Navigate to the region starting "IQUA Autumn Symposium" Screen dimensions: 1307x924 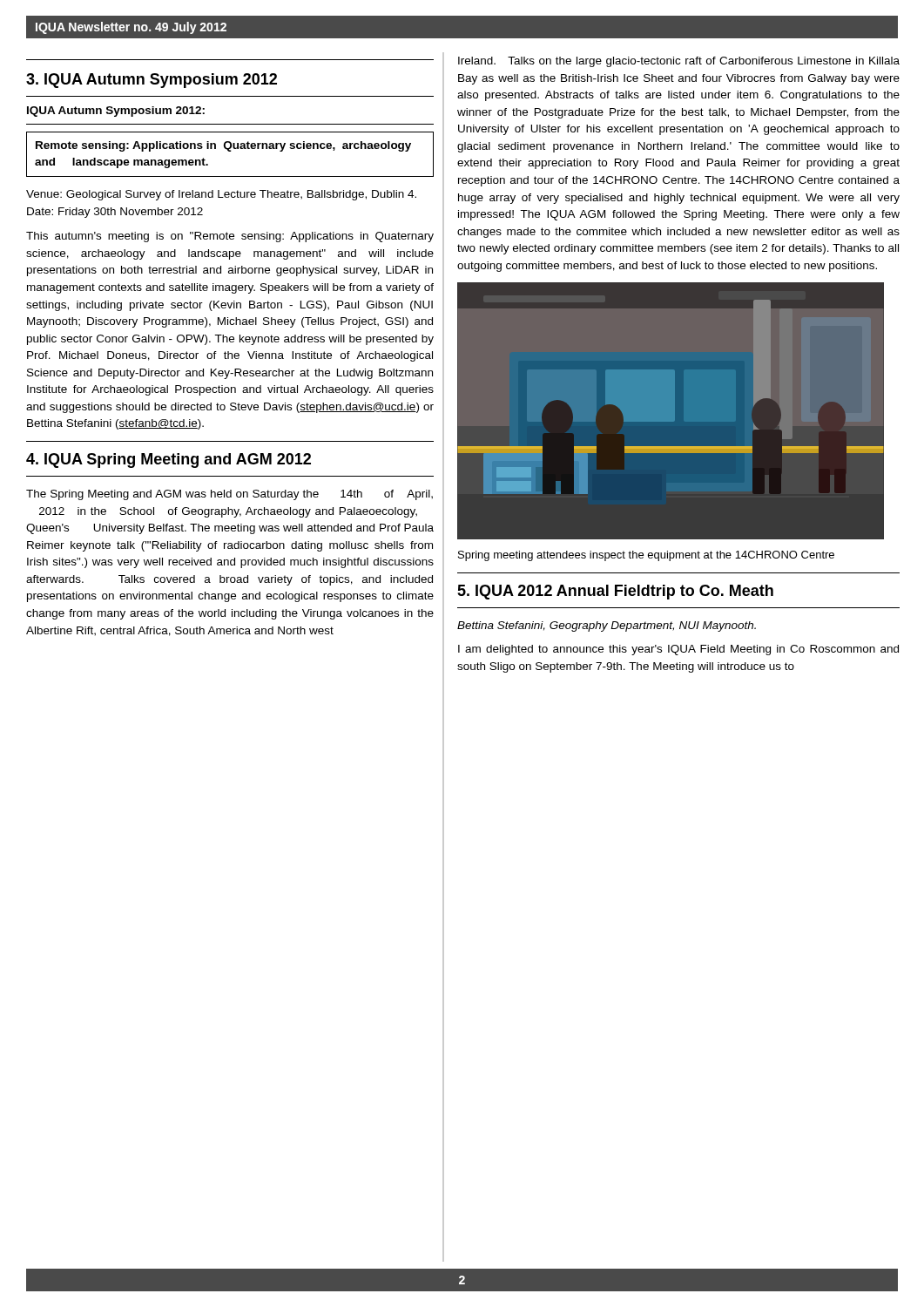116,110
